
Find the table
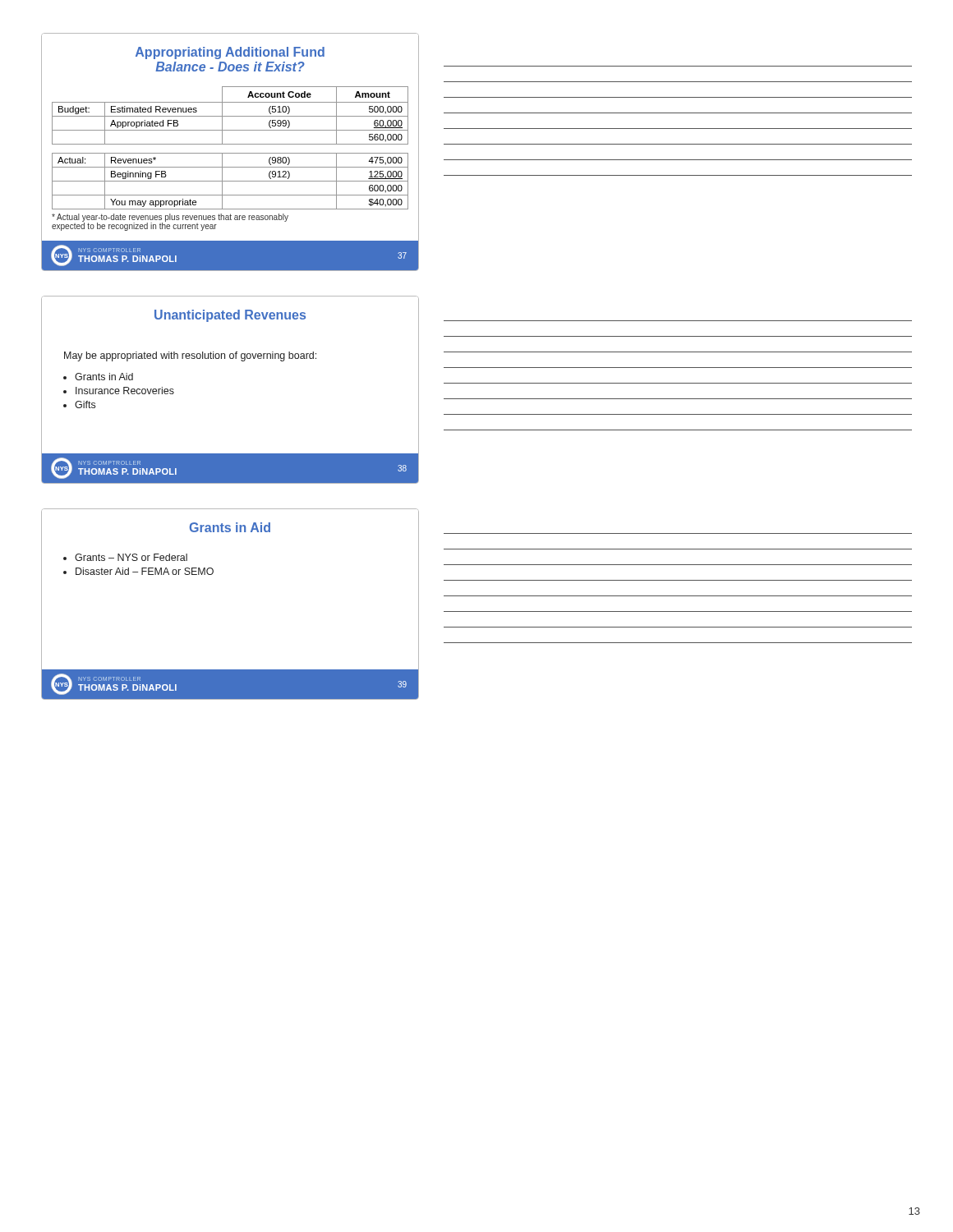click(x=230, y=152)
